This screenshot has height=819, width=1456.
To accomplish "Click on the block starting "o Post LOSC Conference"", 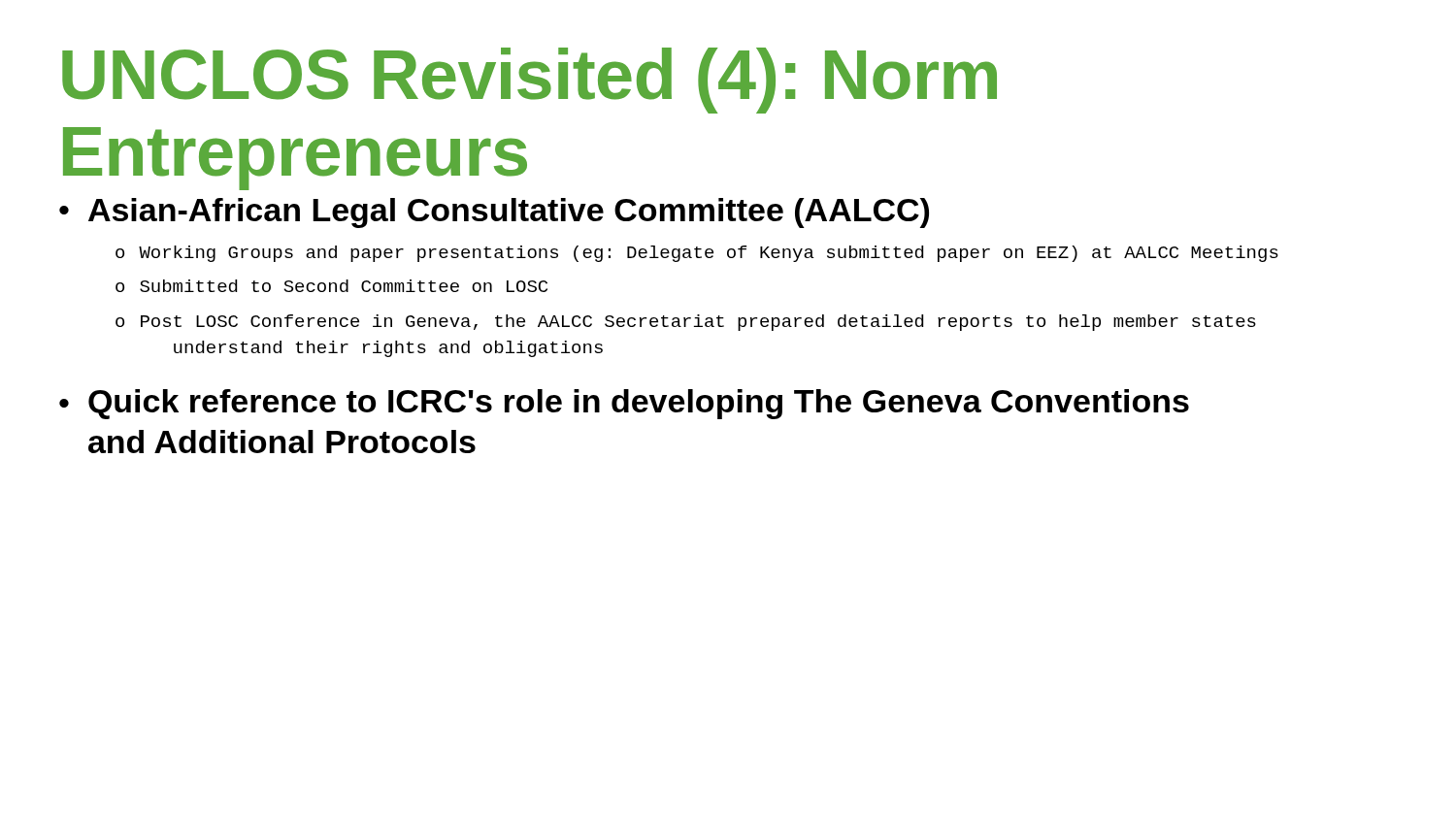I will [686, 336].
